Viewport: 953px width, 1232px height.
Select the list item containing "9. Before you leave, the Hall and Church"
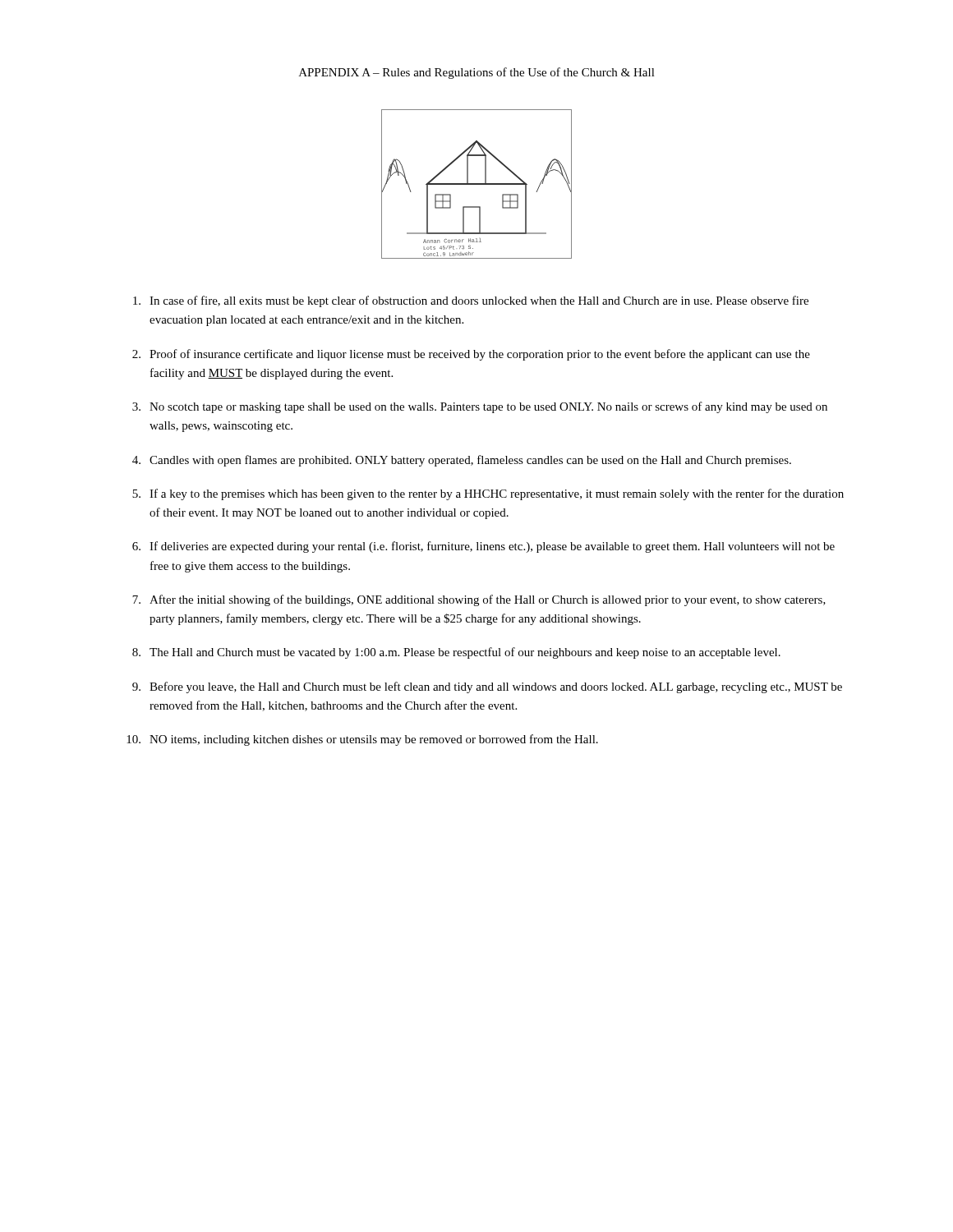click(476, 696)
